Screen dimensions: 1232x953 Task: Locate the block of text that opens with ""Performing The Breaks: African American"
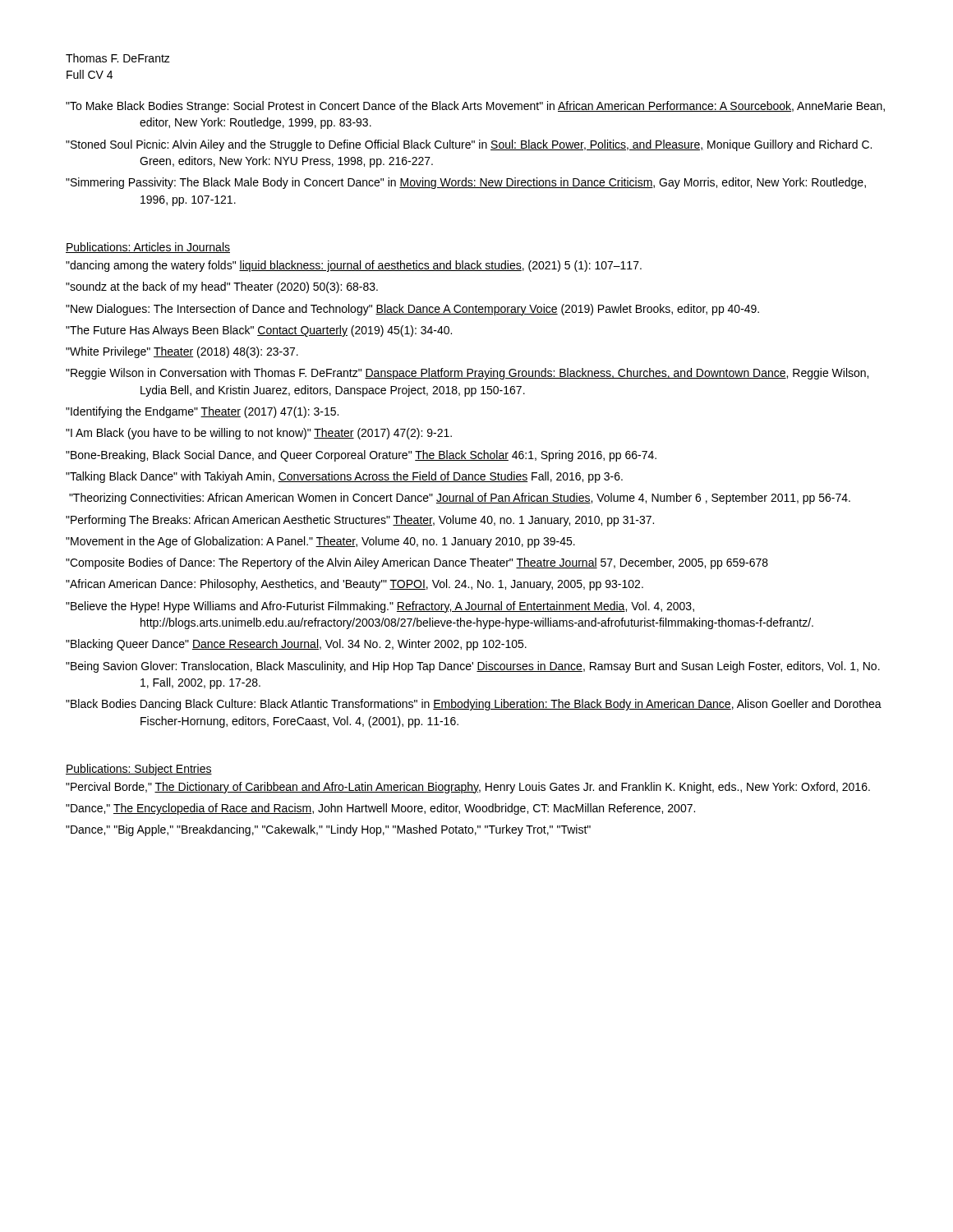(x=360, y=520)
